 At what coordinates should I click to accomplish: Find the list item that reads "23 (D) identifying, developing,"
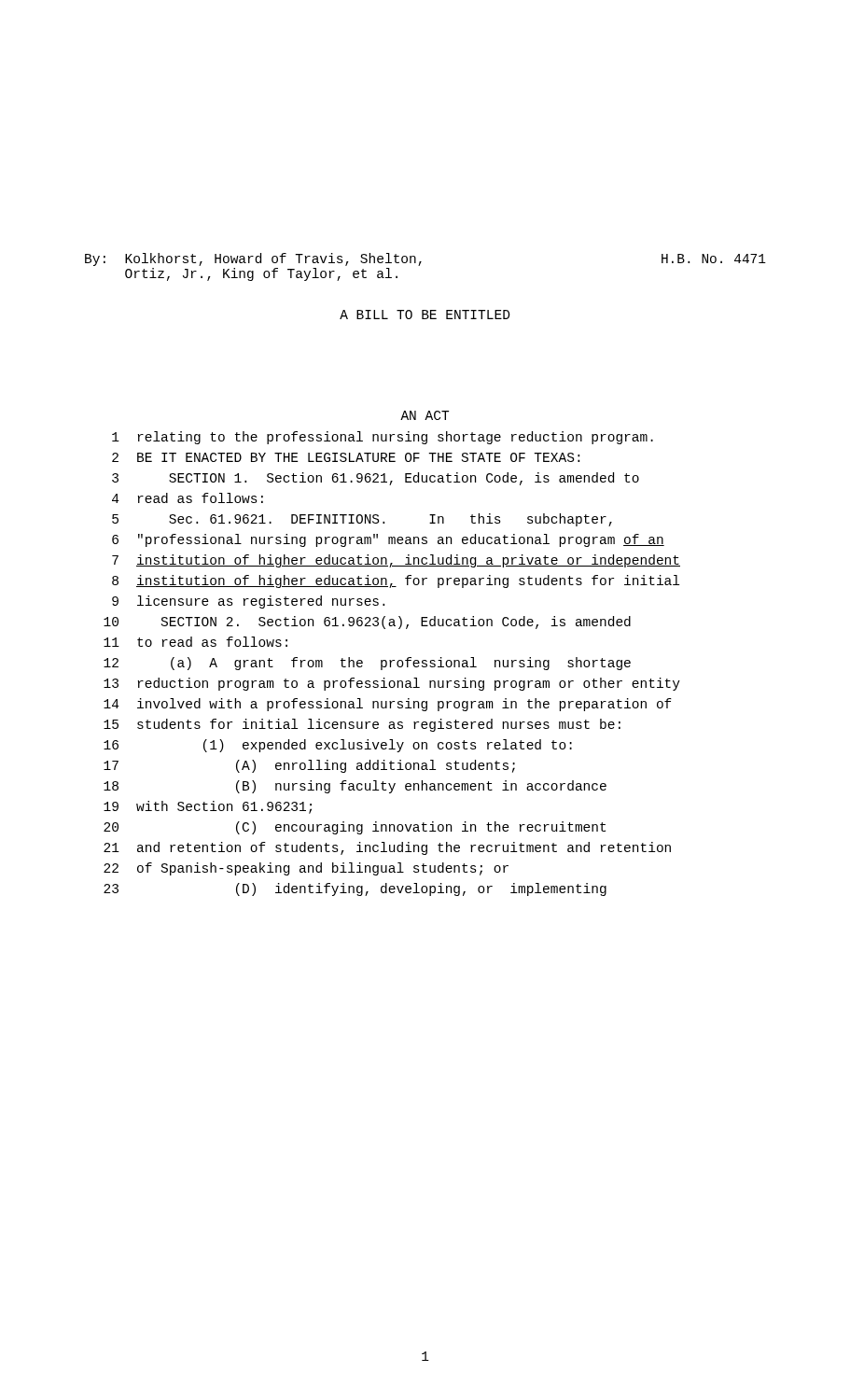coord(425,889)
